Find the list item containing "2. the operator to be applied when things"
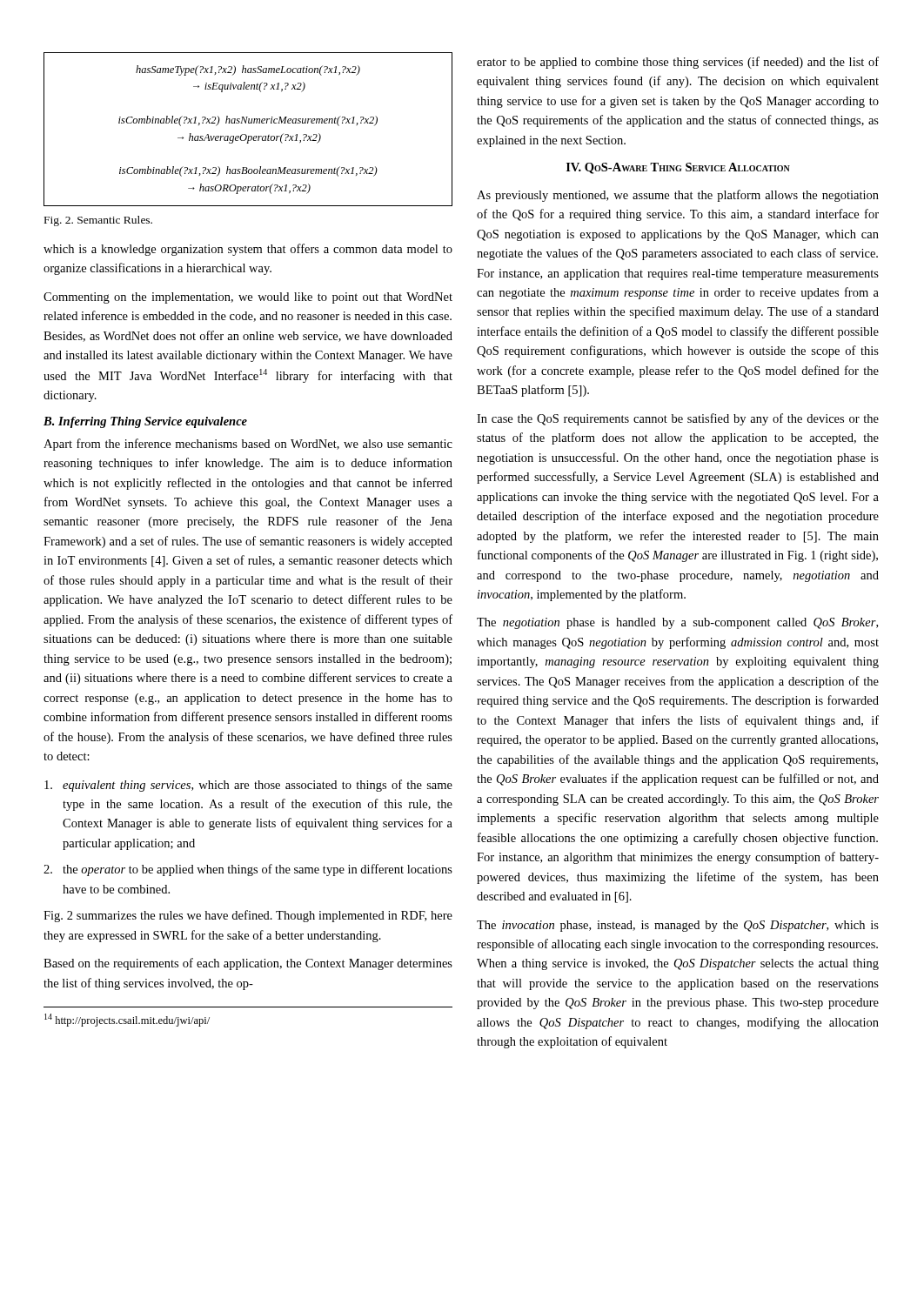Image resolution: width=924 pixels, height=1305 pixels. 248,879
